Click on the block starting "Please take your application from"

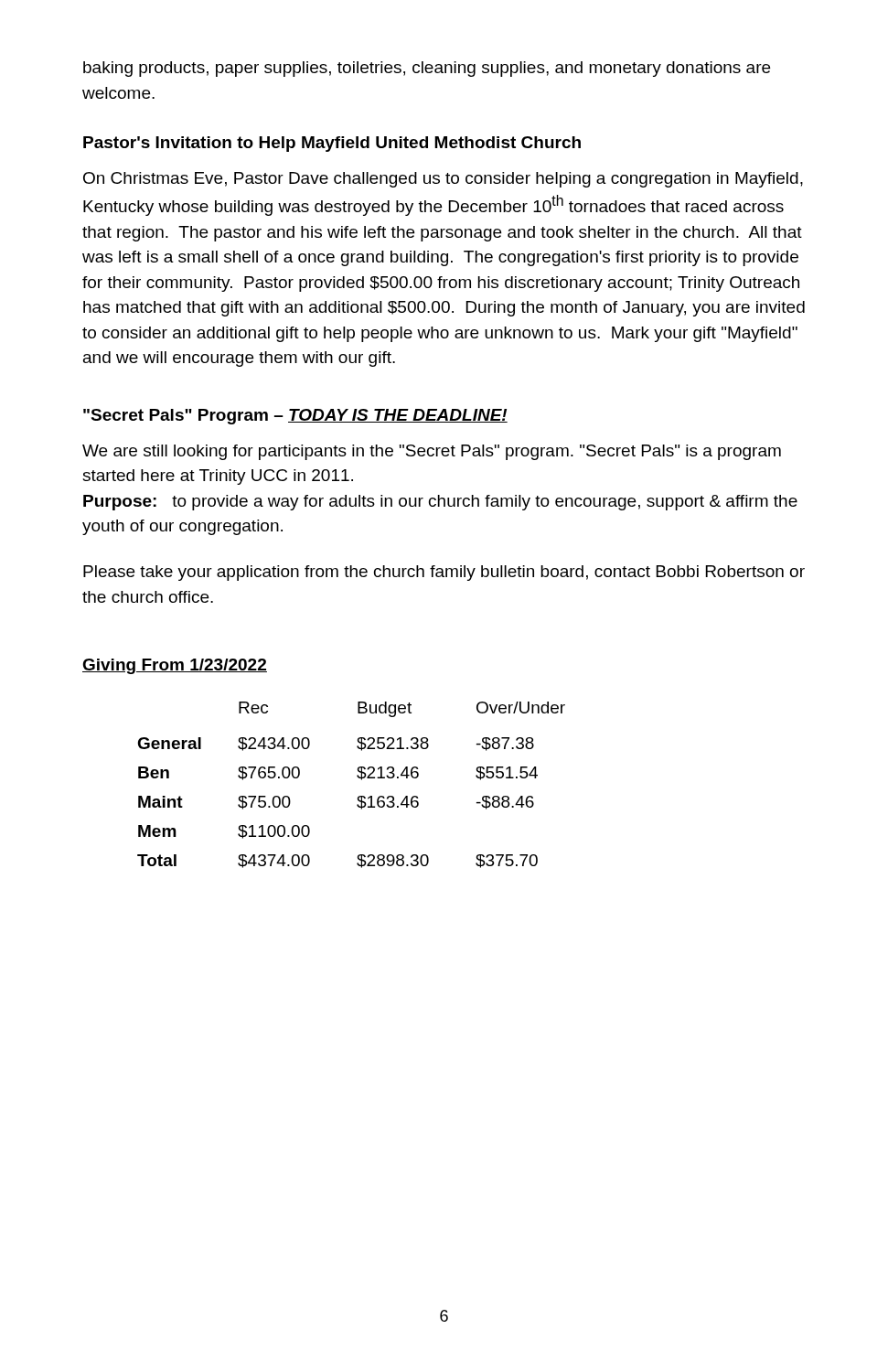(x=444, y=584)
